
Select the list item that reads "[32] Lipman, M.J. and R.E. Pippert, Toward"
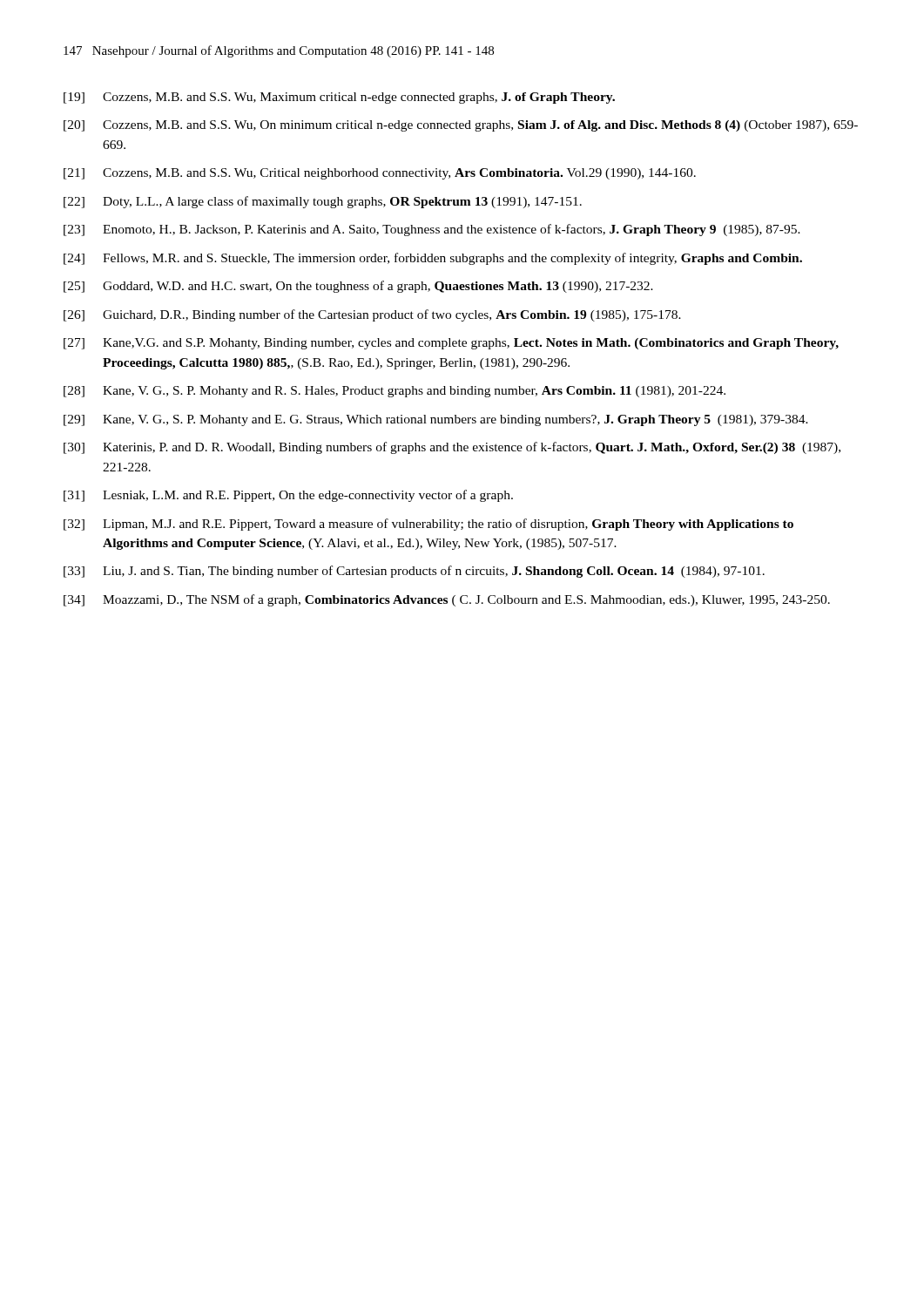click(x=462, y=533)
